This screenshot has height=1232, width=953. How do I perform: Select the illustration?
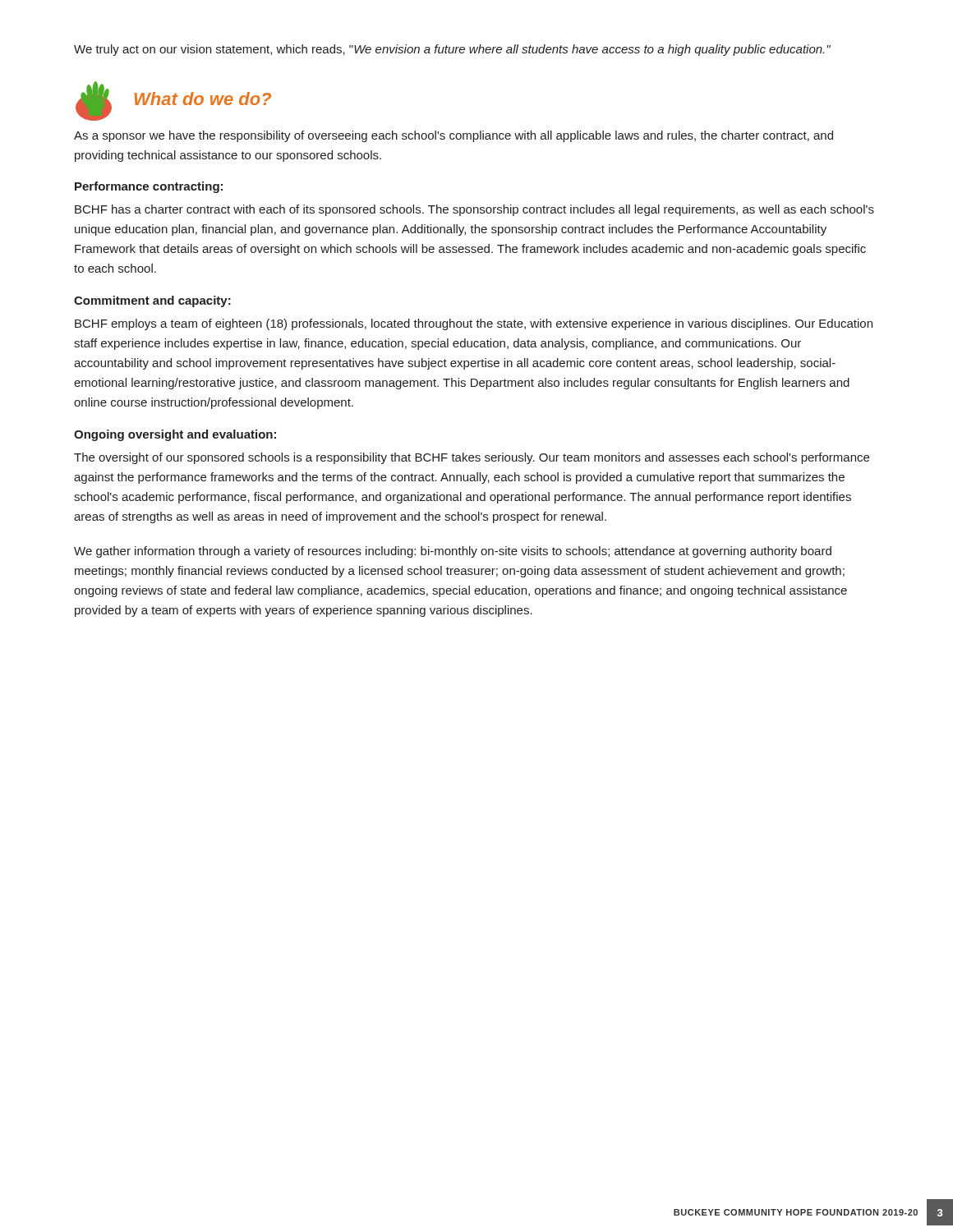coord(99,100)
